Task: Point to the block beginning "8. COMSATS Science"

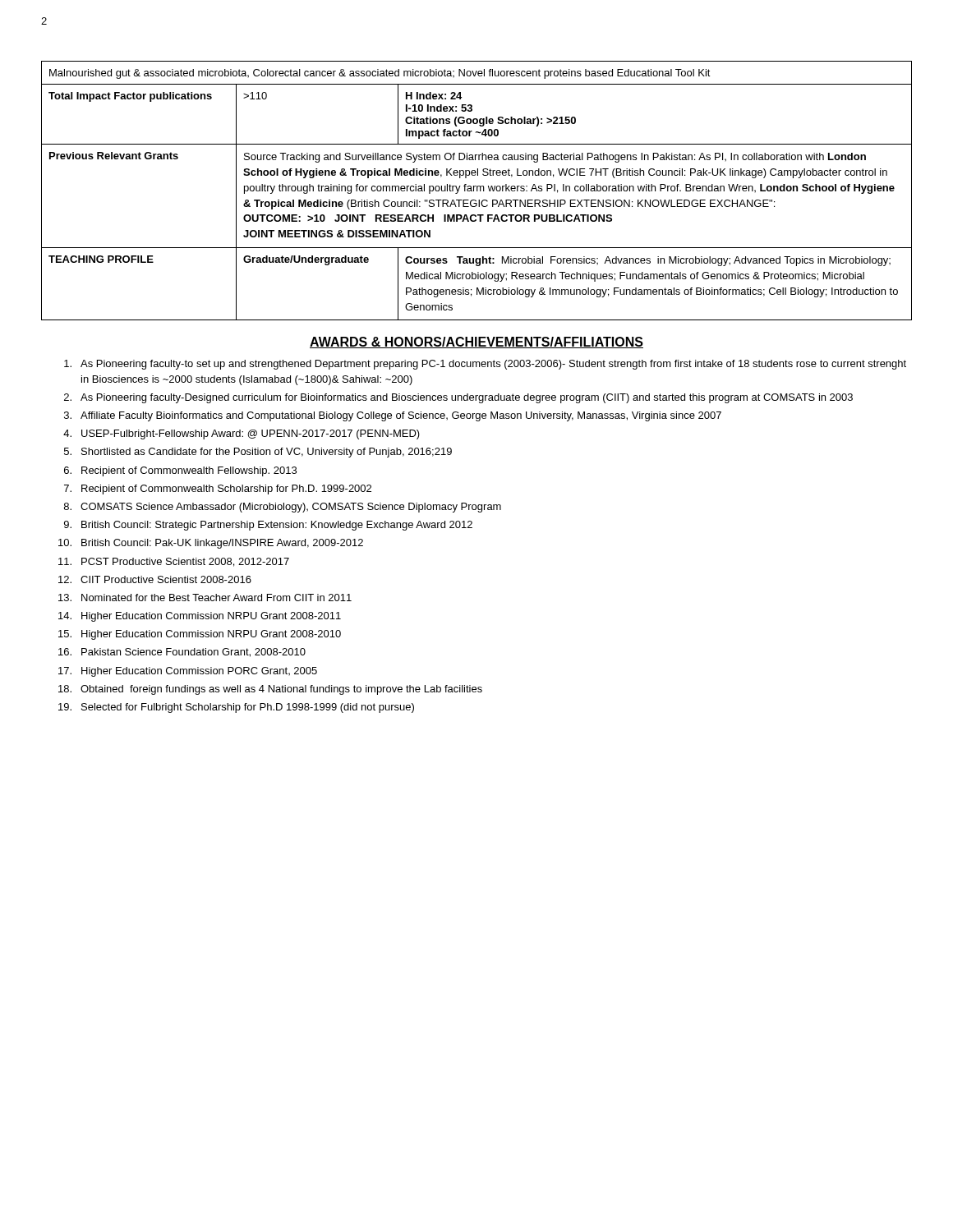Action: 476,507
